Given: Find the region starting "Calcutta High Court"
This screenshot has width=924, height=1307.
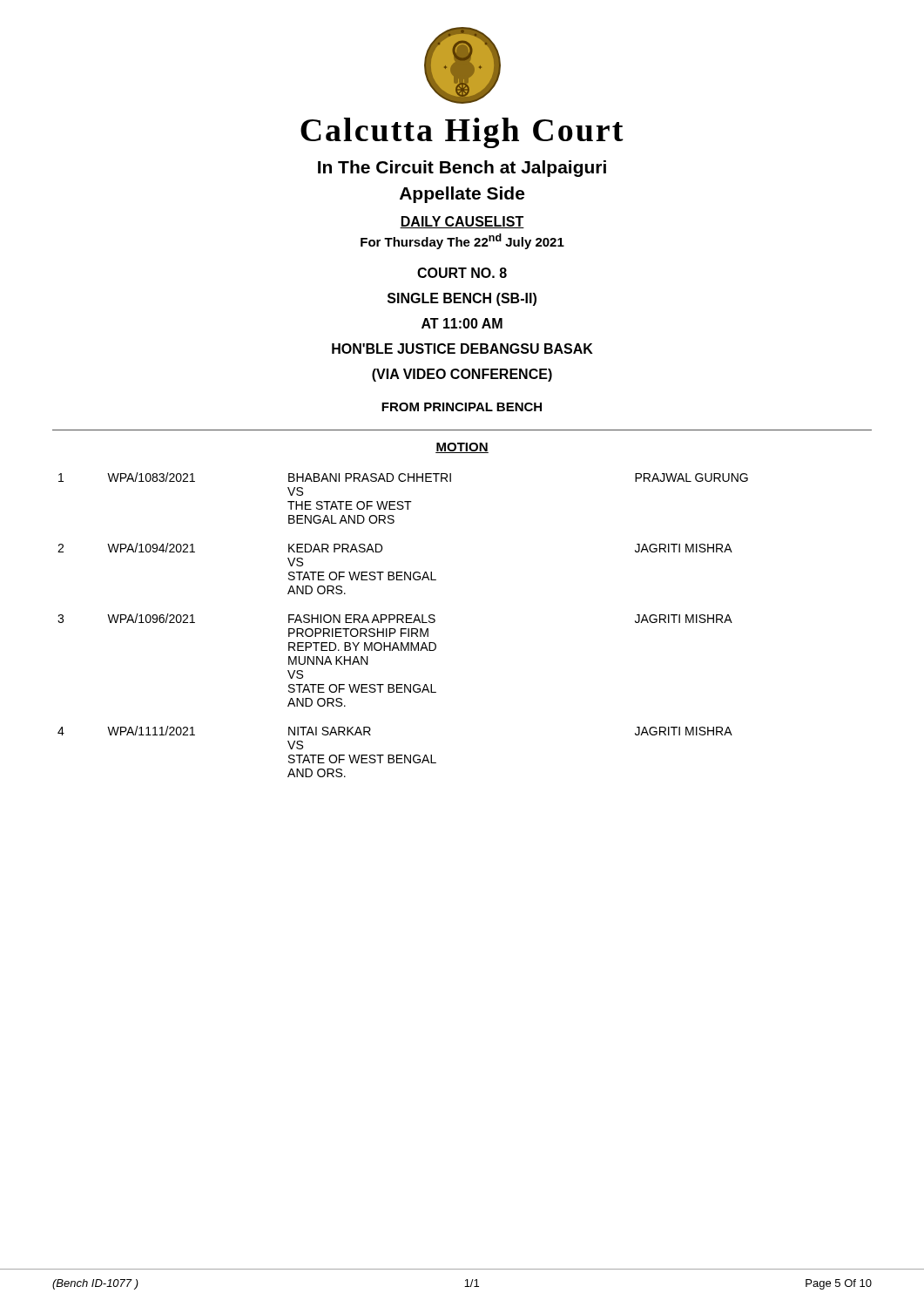Looking at the screenshot, I should (x=462, y=130).
